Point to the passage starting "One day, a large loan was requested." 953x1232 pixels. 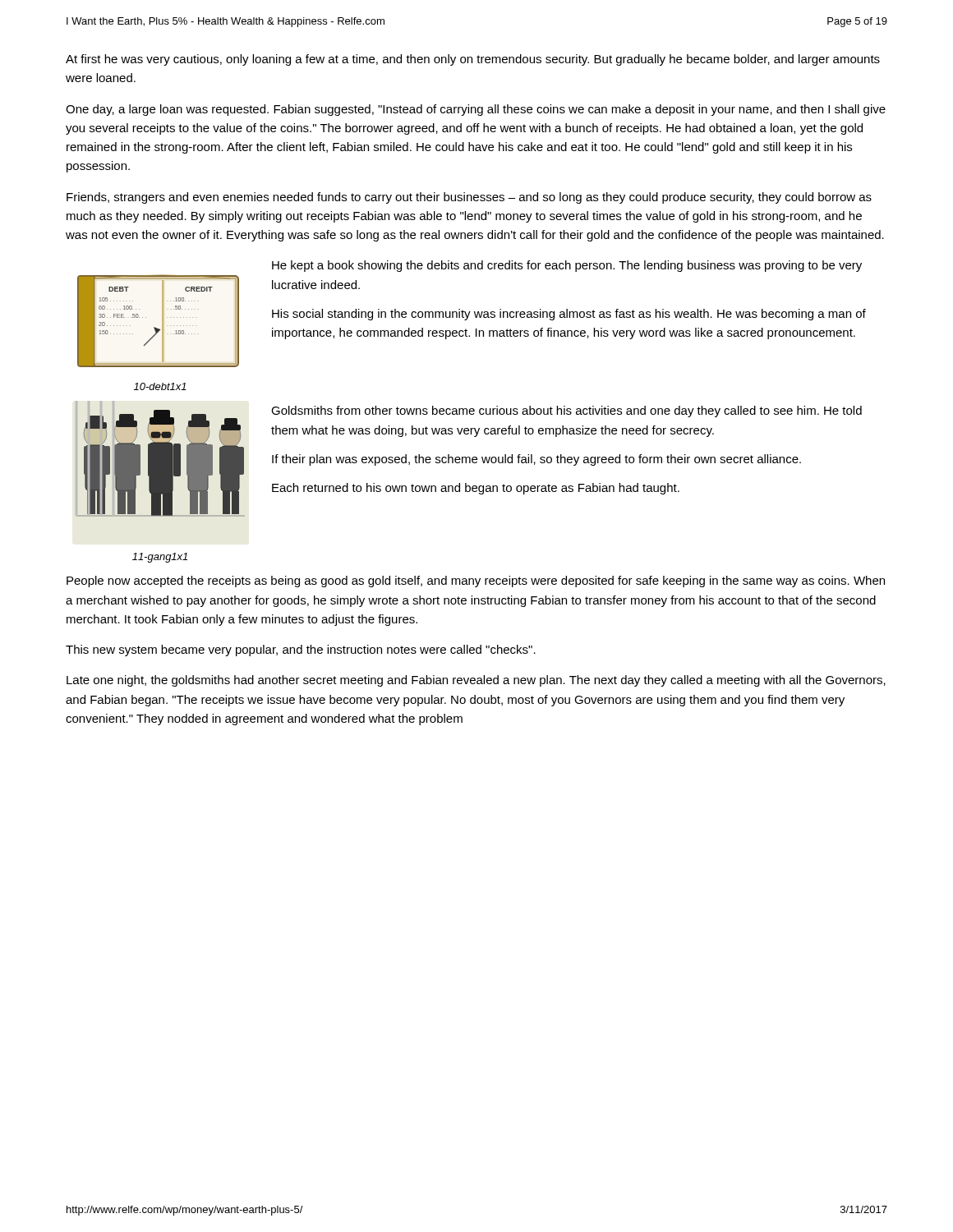coord(476,137)
